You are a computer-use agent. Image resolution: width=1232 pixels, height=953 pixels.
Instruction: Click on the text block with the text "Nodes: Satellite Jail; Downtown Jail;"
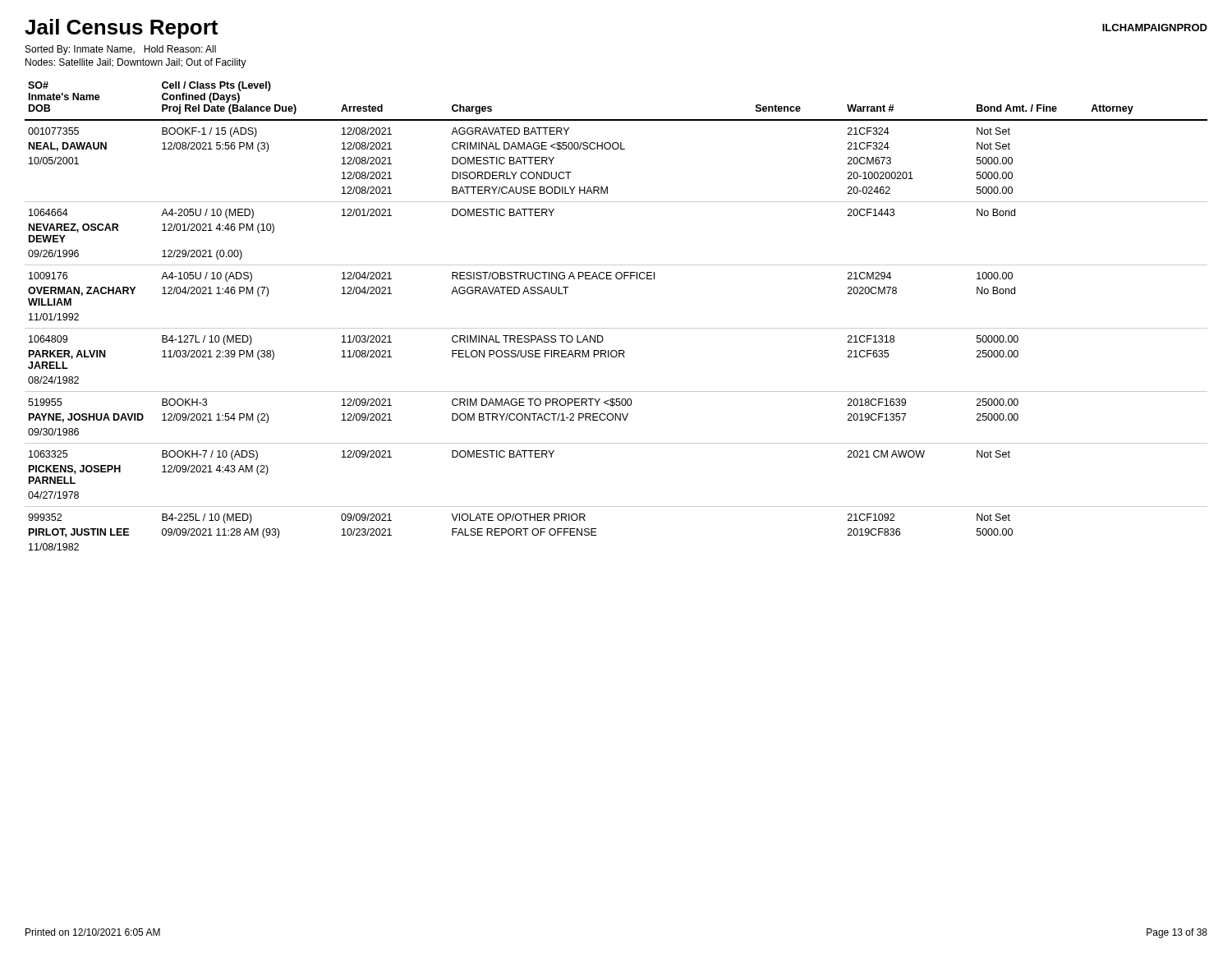click(135, 62)
